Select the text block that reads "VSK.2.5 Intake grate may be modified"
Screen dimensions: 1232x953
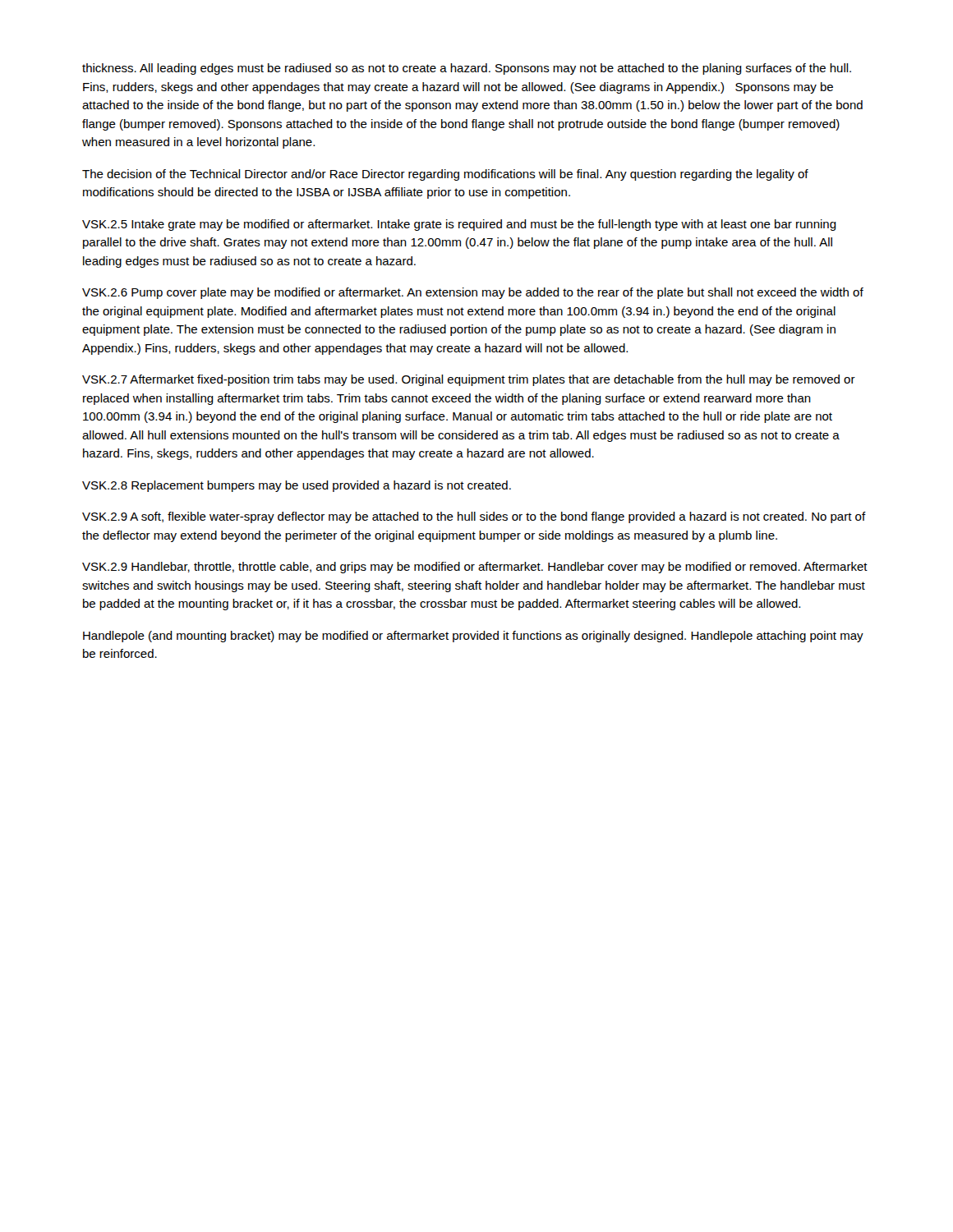459,242
